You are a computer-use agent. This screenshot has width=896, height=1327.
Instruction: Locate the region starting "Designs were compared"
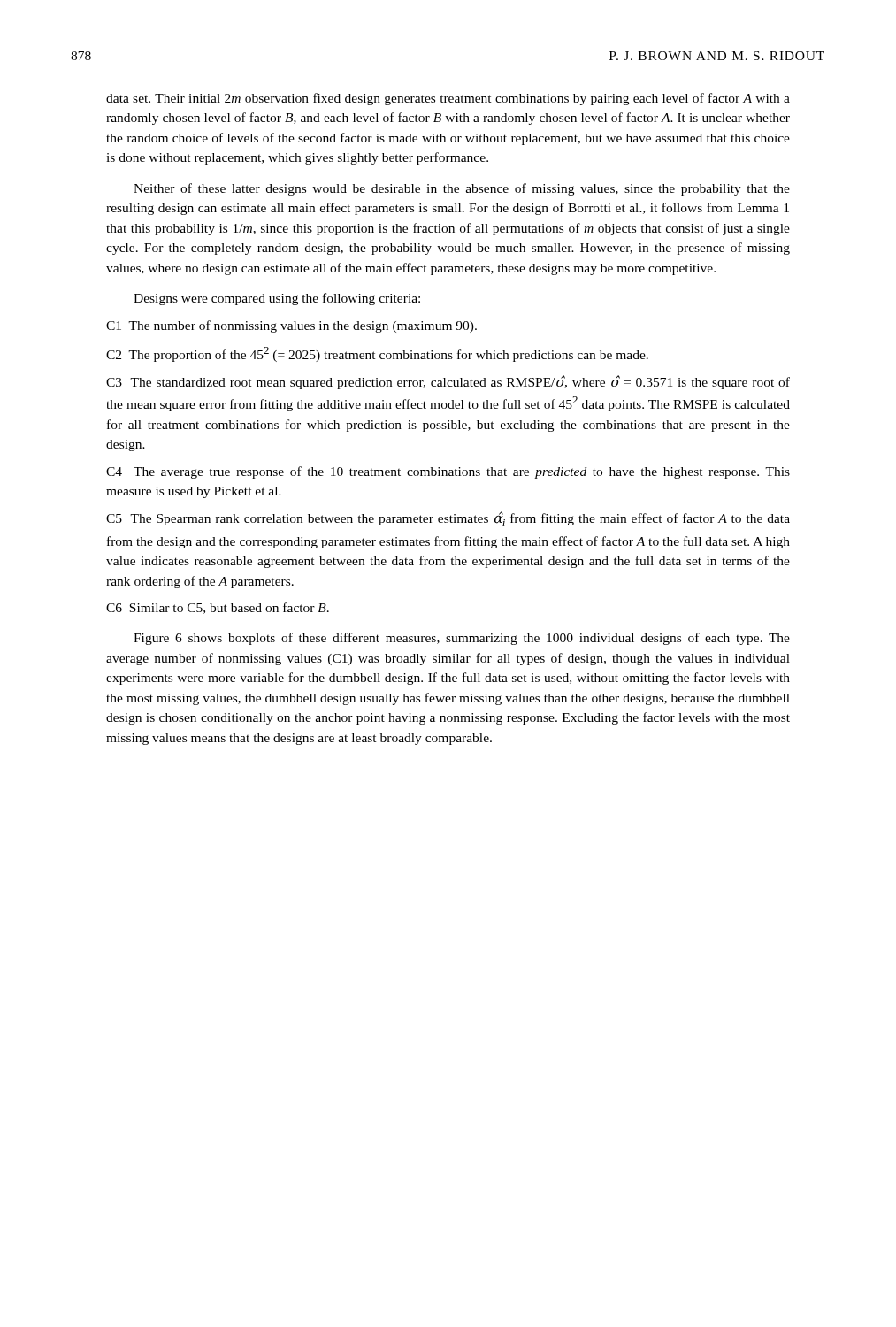click(x=277, y=299)
